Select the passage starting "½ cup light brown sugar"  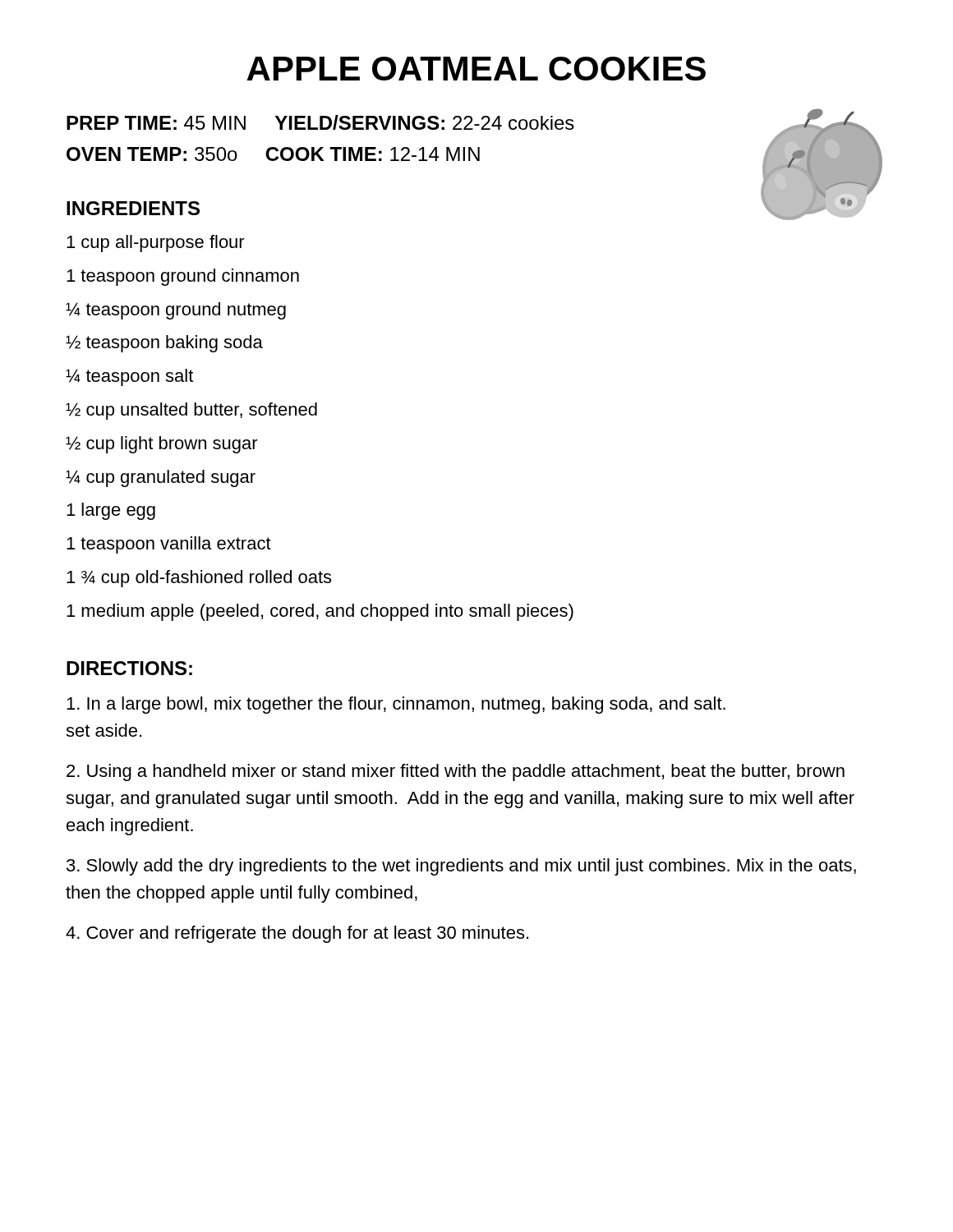coord(162,443)
